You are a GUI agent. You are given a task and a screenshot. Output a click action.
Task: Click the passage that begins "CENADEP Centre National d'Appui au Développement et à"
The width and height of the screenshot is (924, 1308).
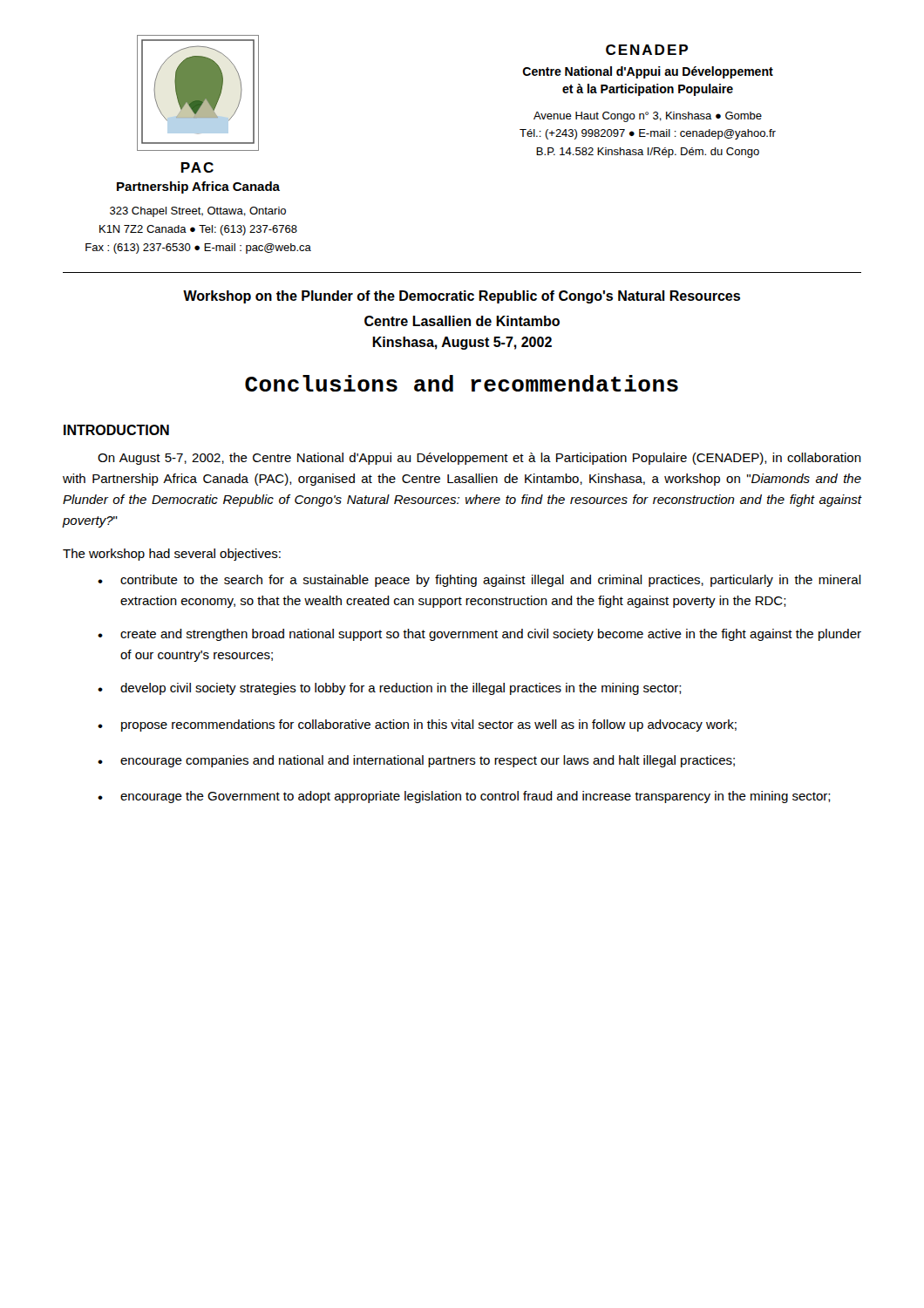(x=648, y=102)
